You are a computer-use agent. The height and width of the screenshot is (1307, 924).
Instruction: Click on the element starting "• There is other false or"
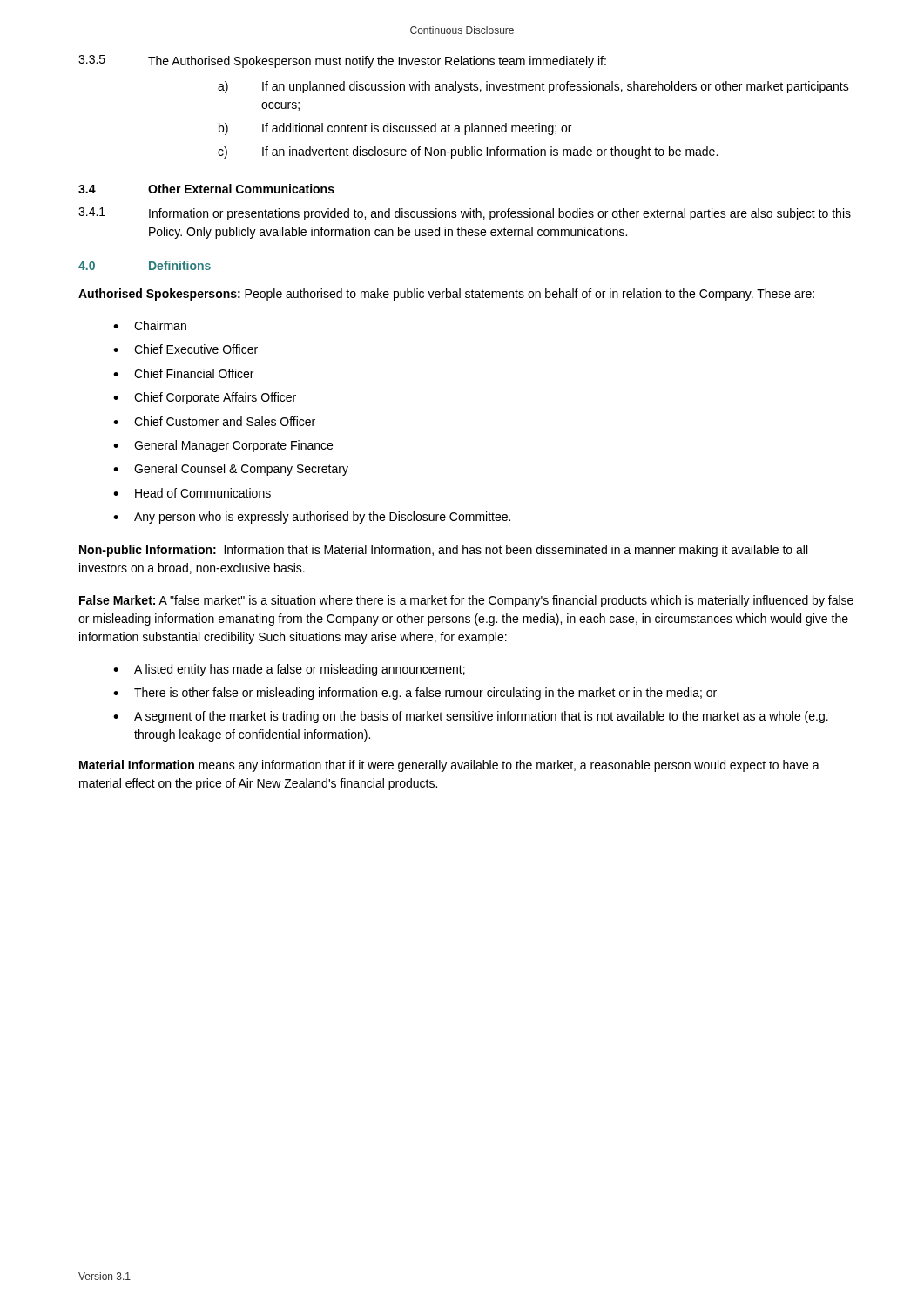pos(484,694)
